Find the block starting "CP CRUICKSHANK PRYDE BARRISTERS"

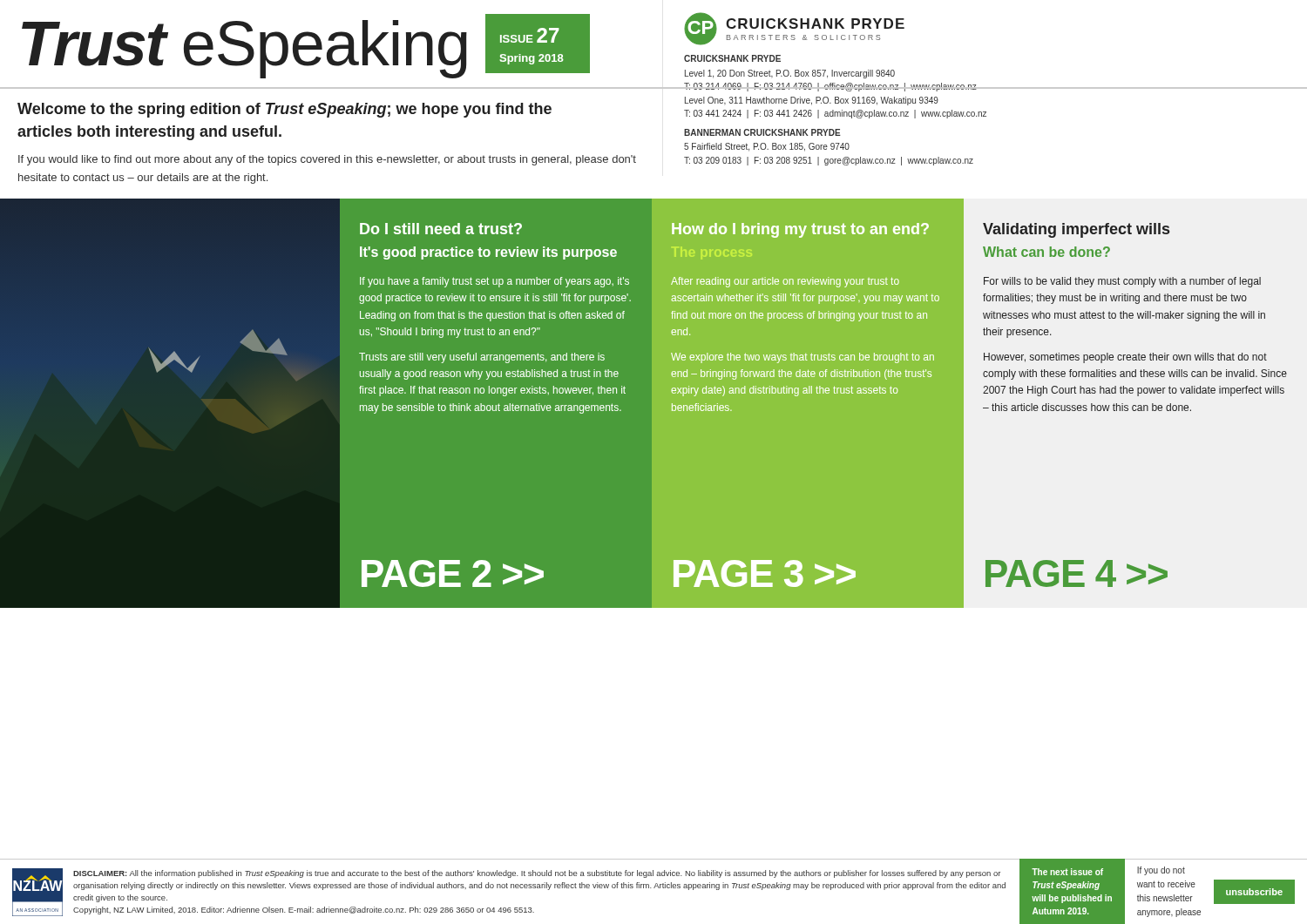pos(985,90)
